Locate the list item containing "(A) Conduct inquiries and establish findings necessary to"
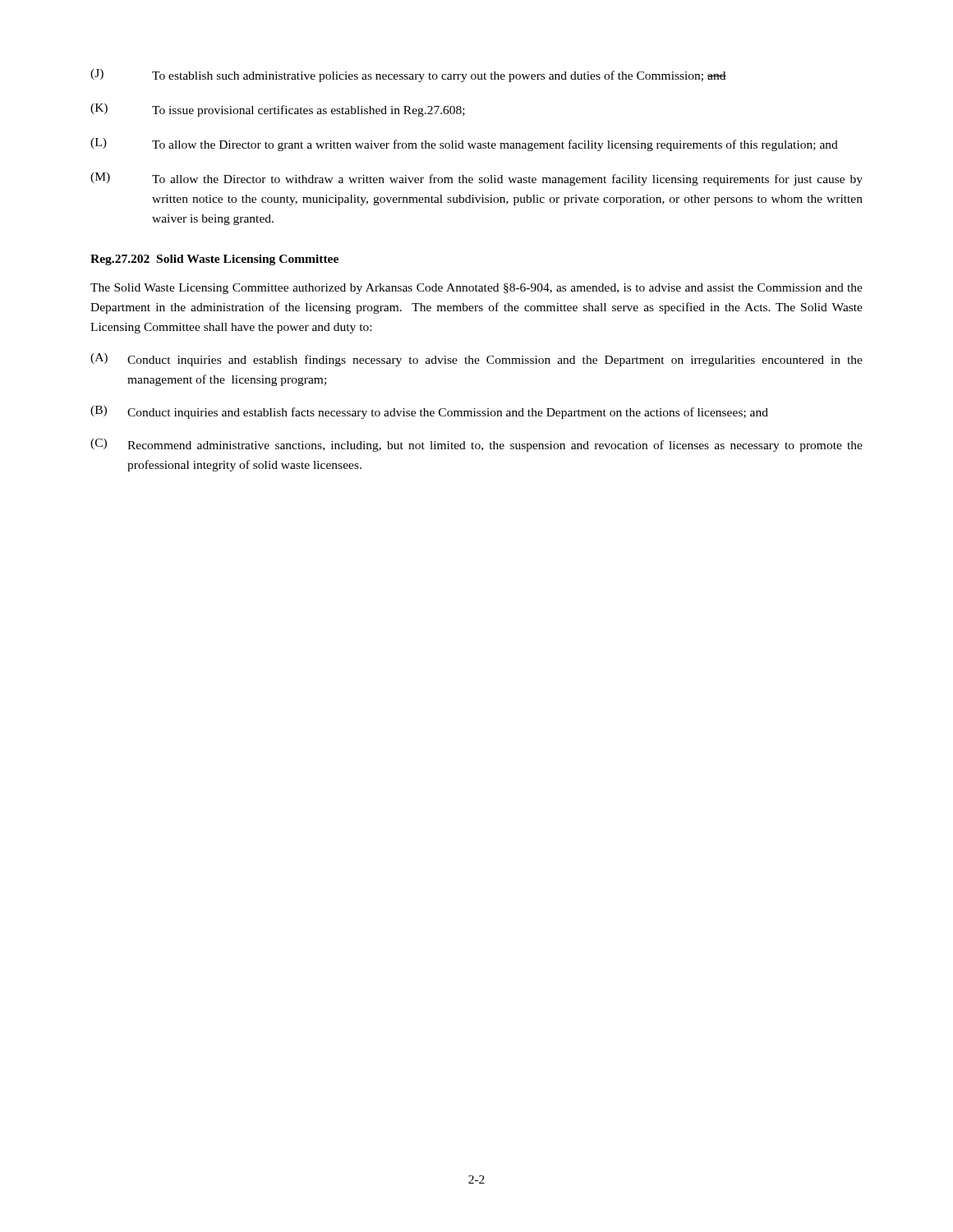 click(476, 370)
